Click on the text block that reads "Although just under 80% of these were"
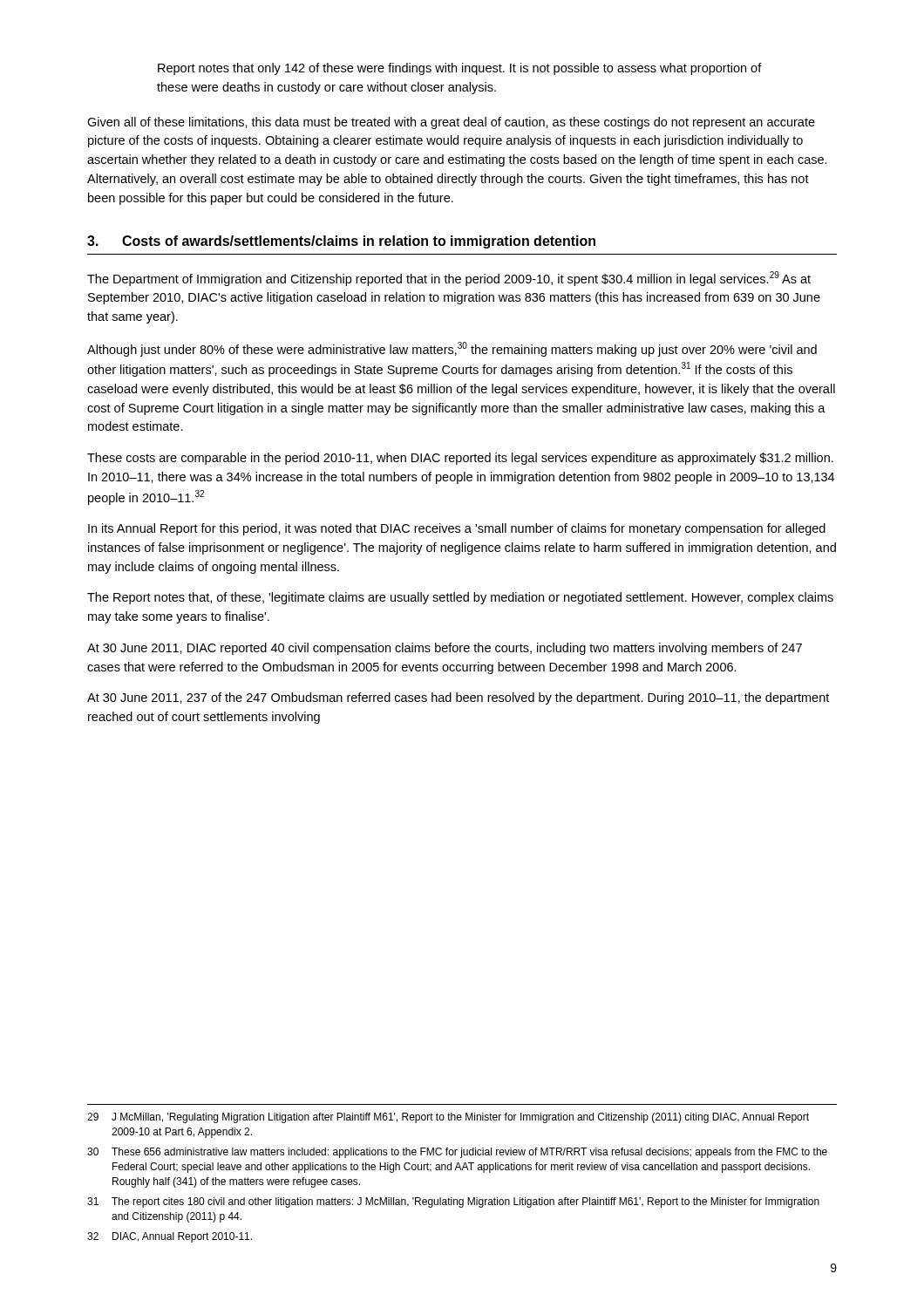Viewport: 924px width, 1308px height. click(462, 388)
